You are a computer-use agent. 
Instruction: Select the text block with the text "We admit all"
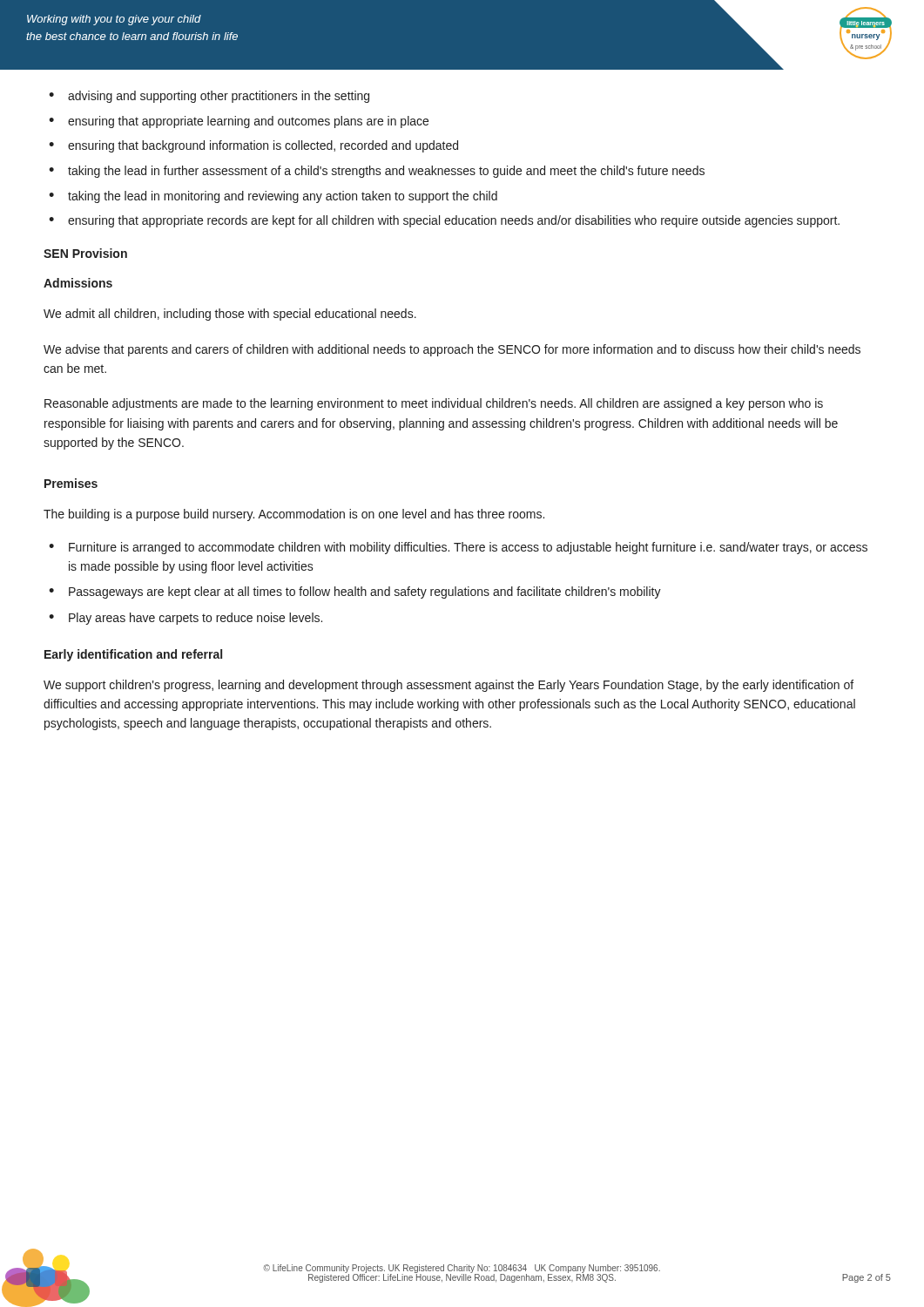coord(230,314)
